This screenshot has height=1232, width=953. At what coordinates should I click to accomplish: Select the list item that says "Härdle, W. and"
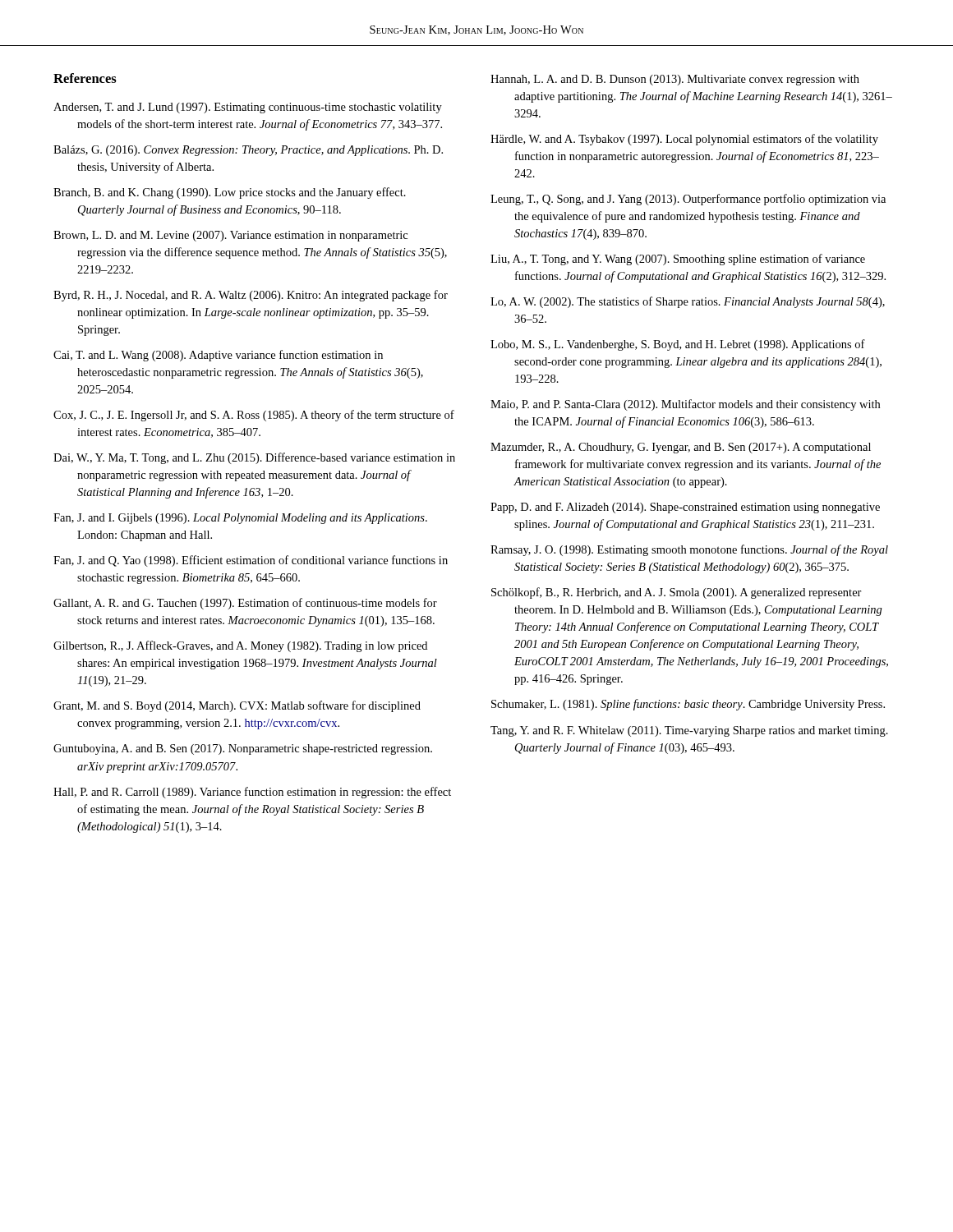click(x=685, y=156)
